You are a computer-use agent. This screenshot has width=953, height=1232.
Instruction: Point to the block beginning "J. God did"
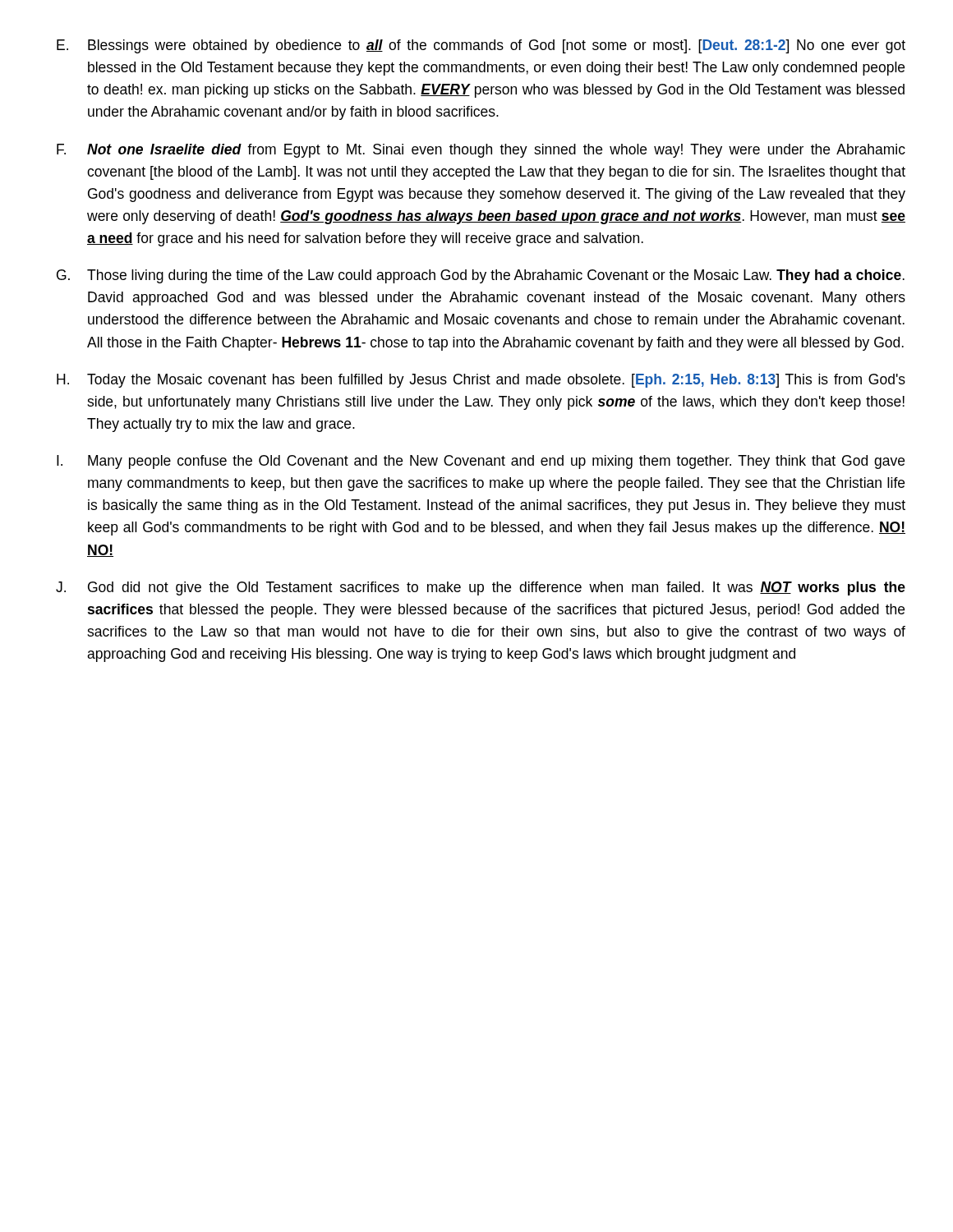[481, 621]
